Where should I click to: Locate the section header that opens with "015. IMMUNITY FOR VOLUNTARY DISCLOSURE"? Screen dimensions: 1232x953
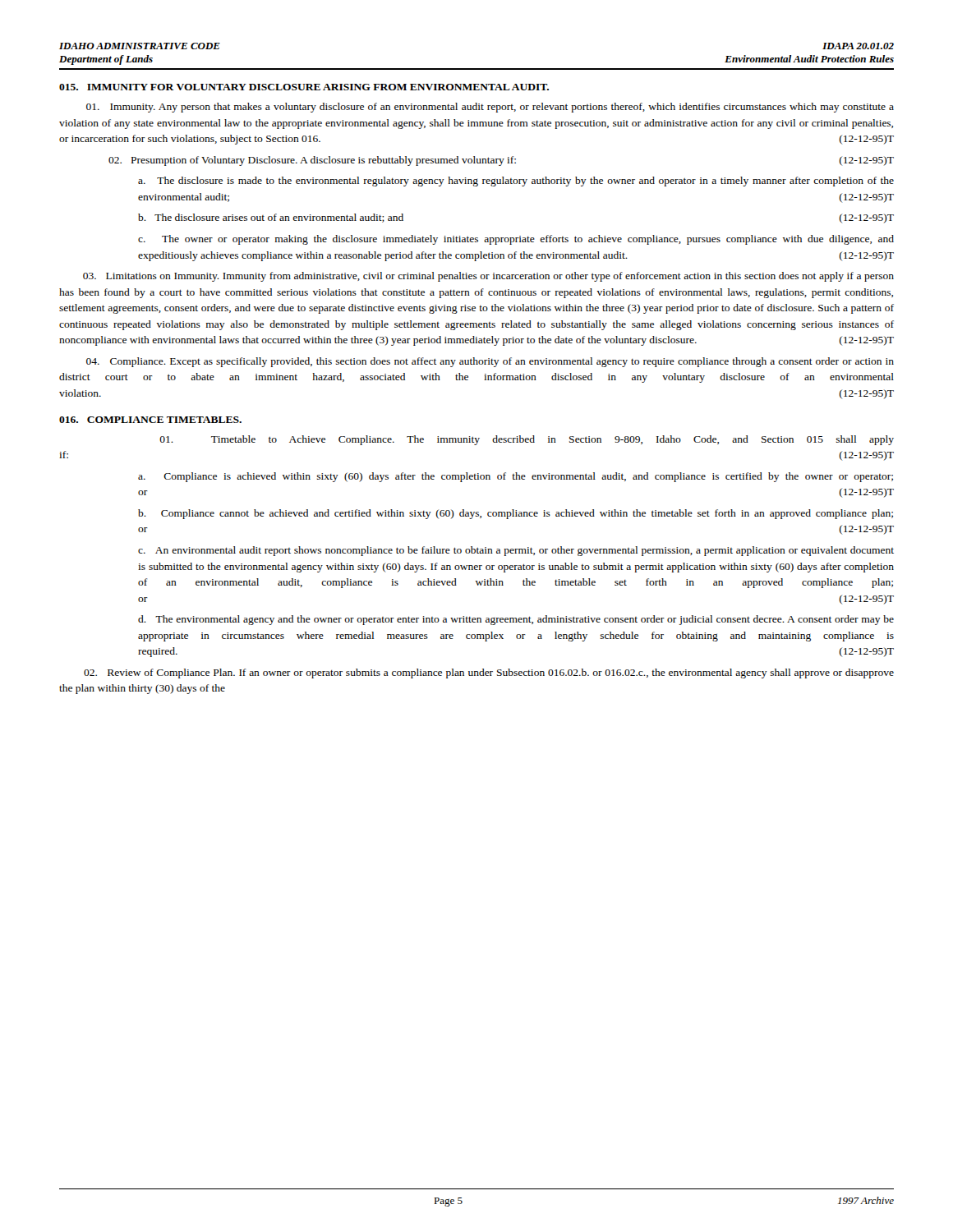(304, 87)
